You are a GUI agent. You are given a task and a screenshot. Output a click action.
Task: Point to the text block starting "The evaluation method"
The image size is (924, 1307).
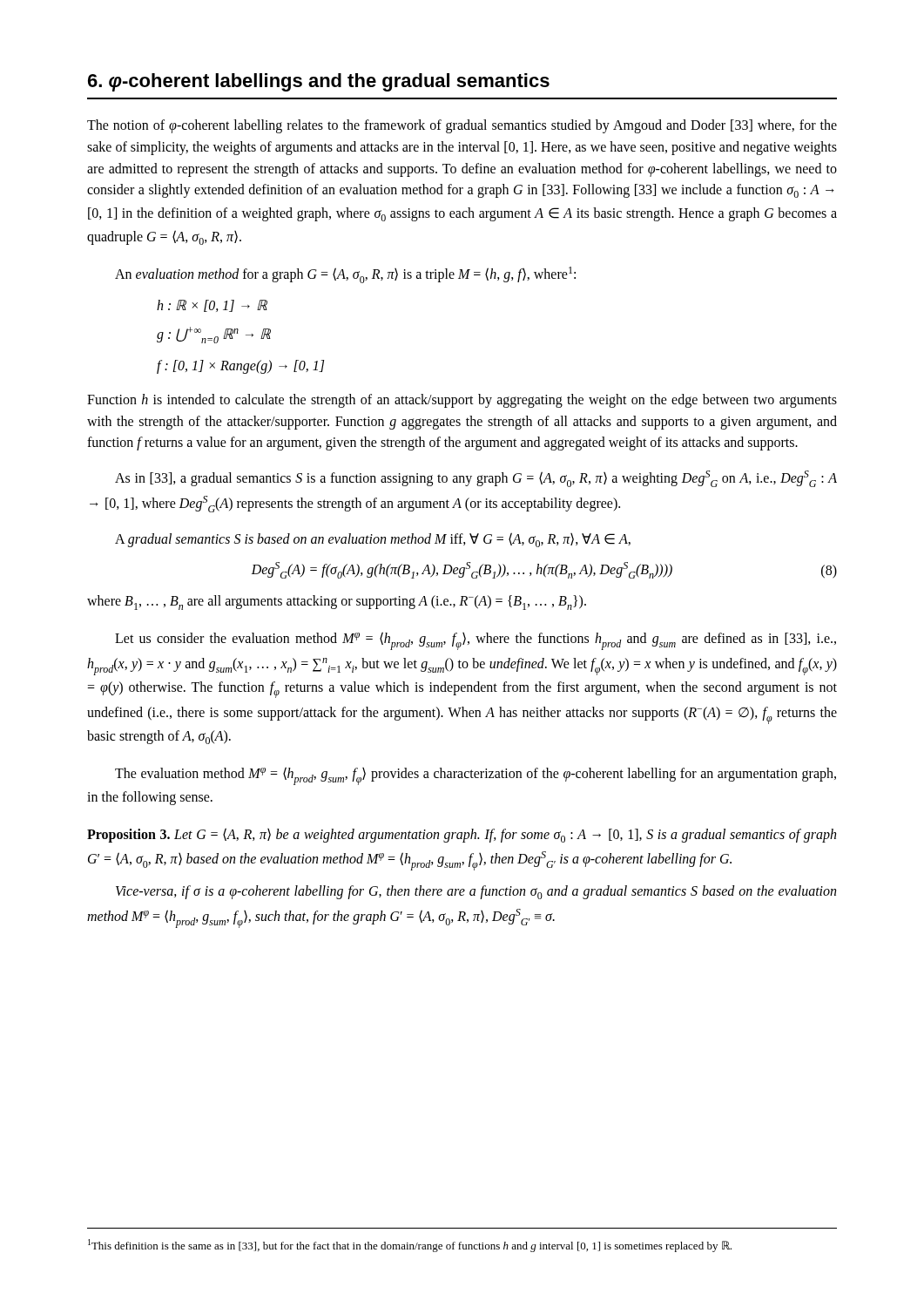click(x=462, y=785)
